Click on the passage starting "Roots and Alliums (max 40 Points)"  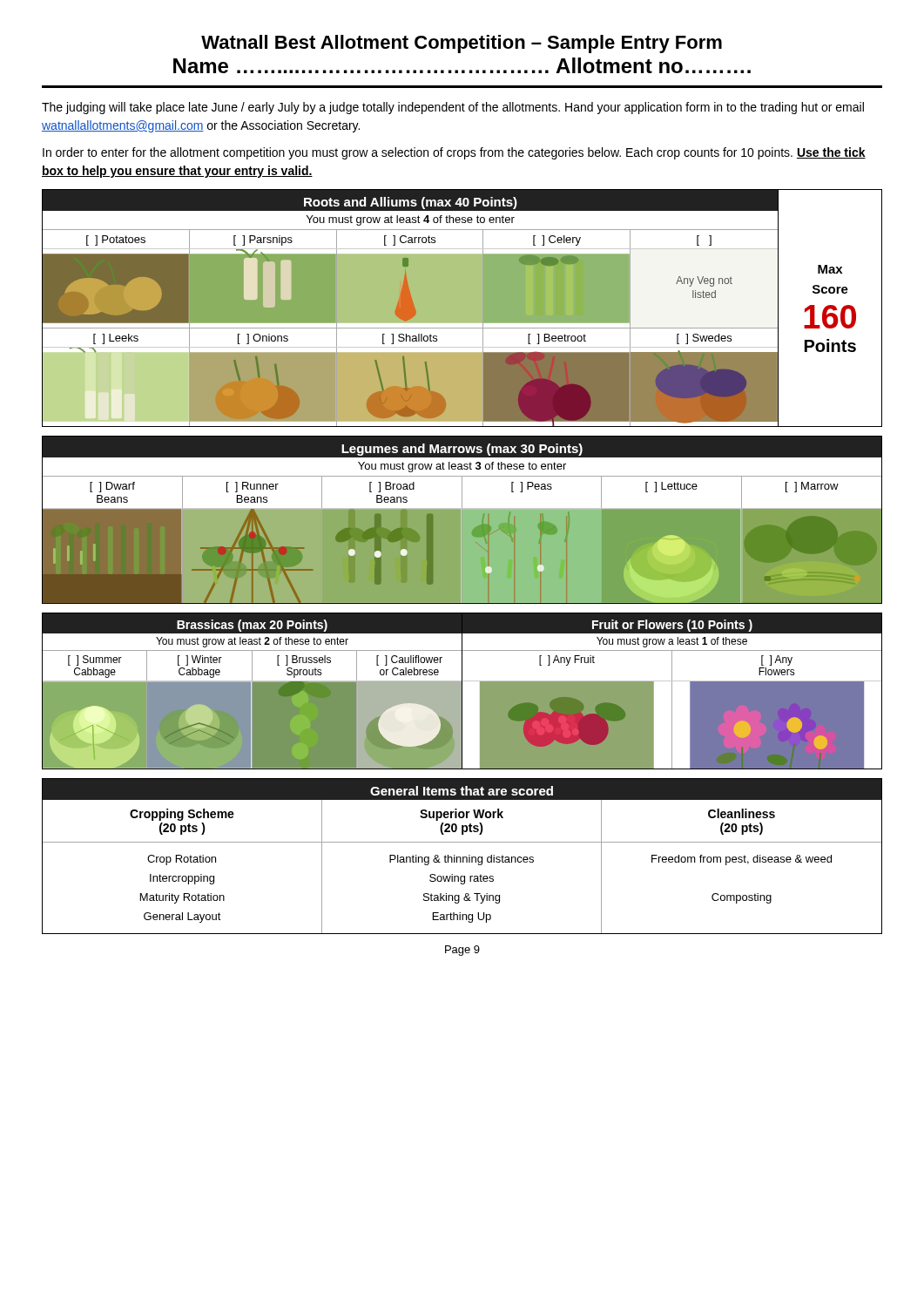[410, 202]
